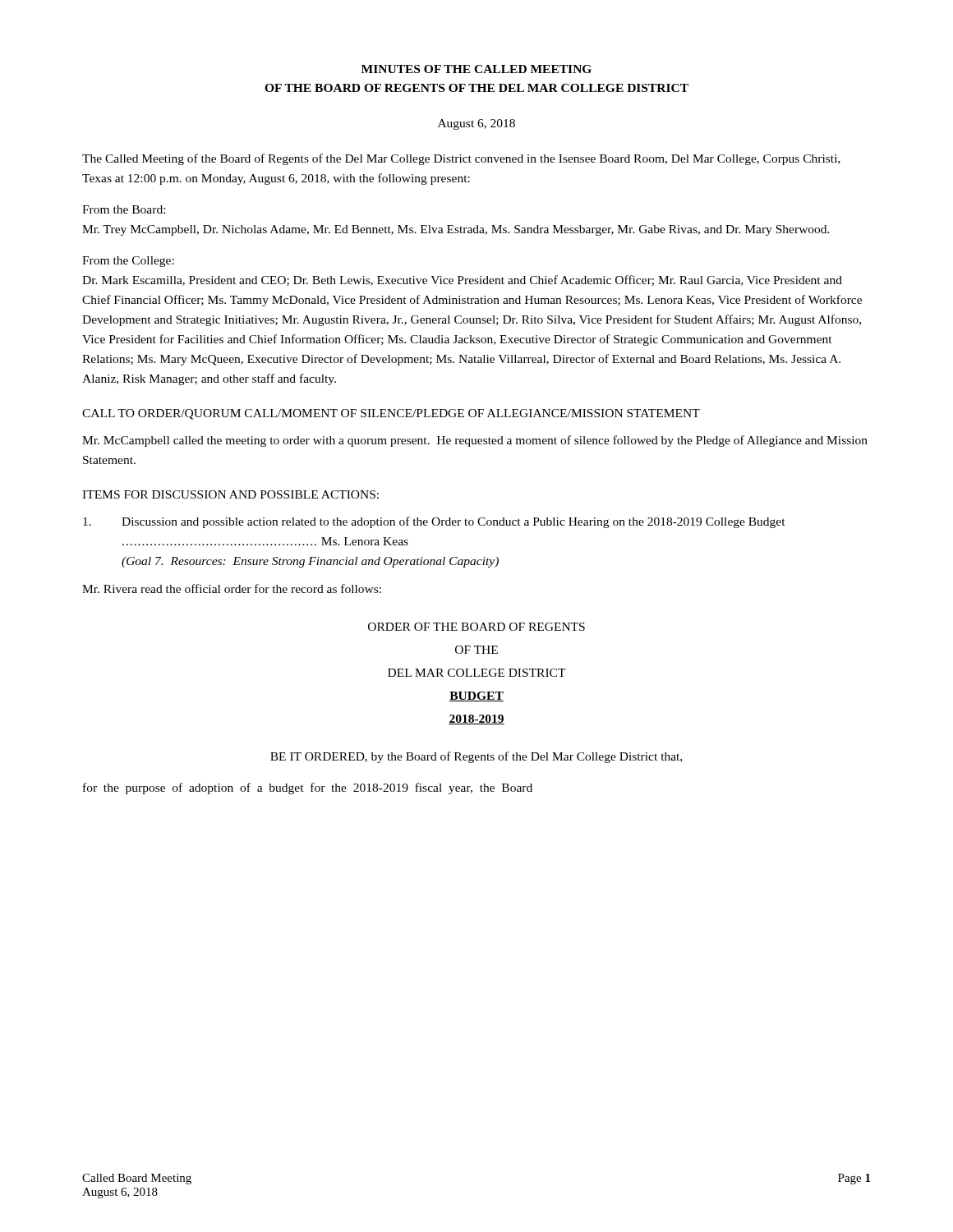The width and height of the screenshot is (953, 1232).
Task: Locate the title with the text "MINUTES OF THE CALLED MEETING OF"
Action: pos(476,78)
